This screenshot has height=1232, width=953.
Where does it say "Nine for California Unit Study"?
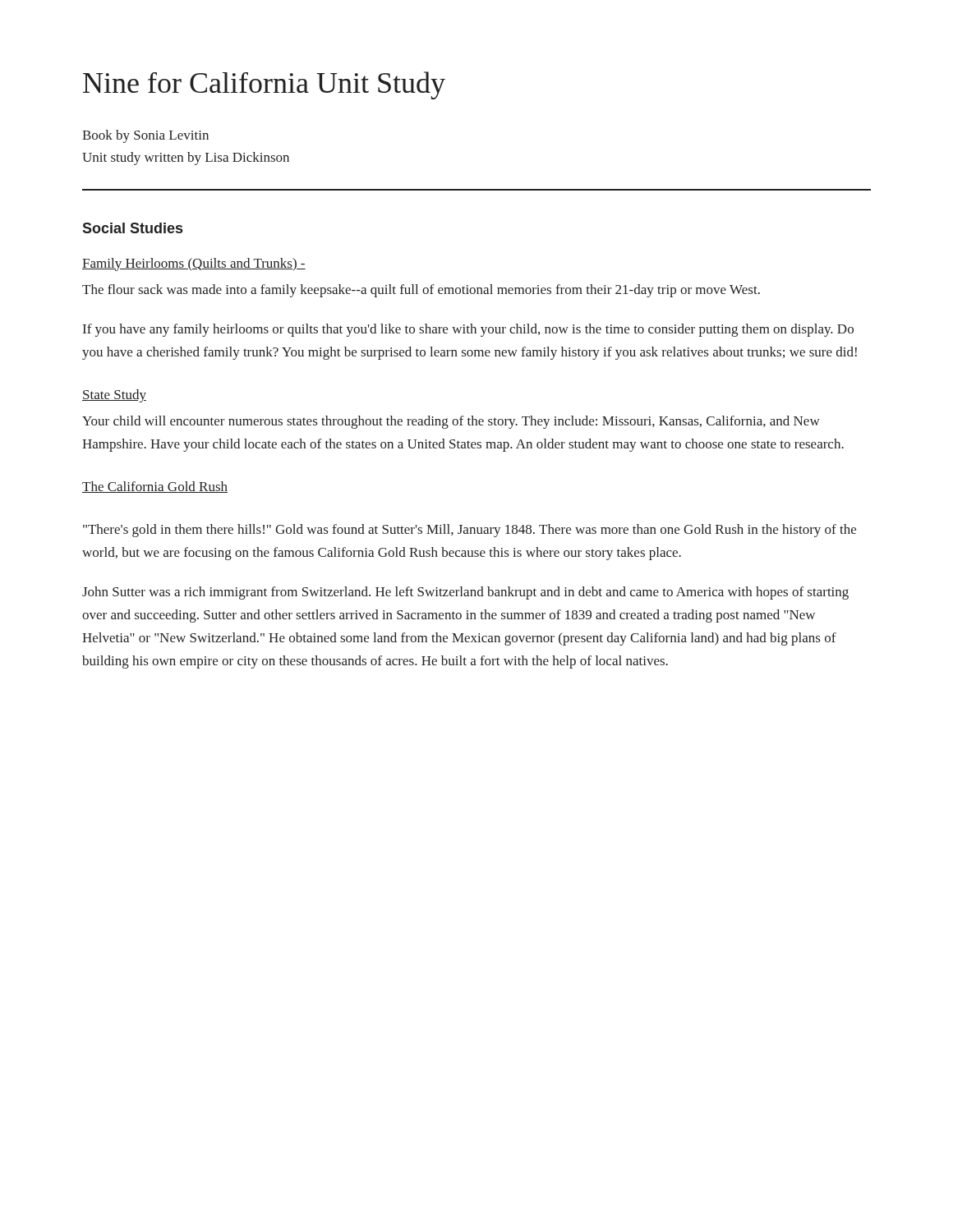(x=264, y=83)
